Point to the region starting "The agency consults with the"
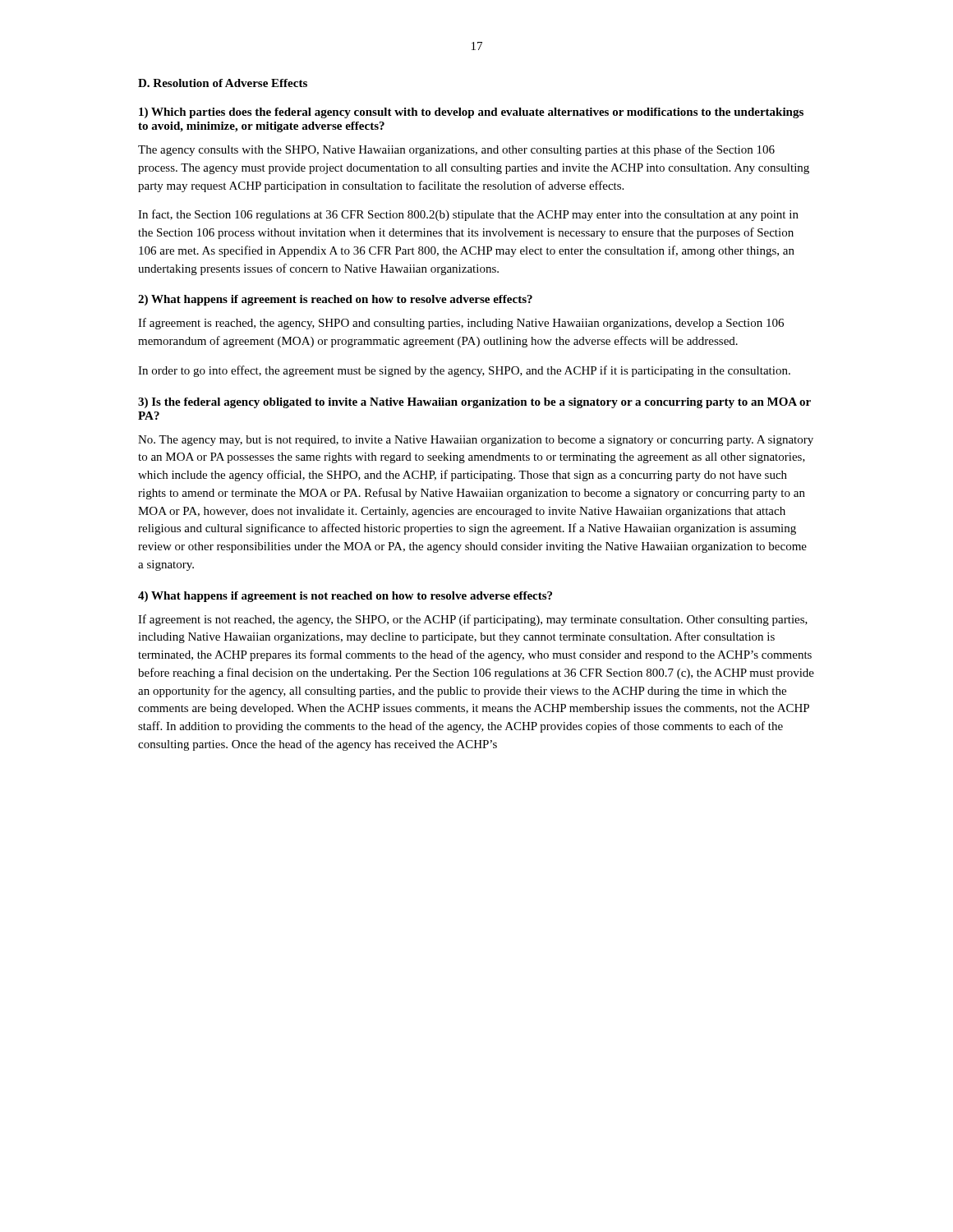Image resolution: width=953 pixels, height=1232 pixels. (x=474, y=167)
